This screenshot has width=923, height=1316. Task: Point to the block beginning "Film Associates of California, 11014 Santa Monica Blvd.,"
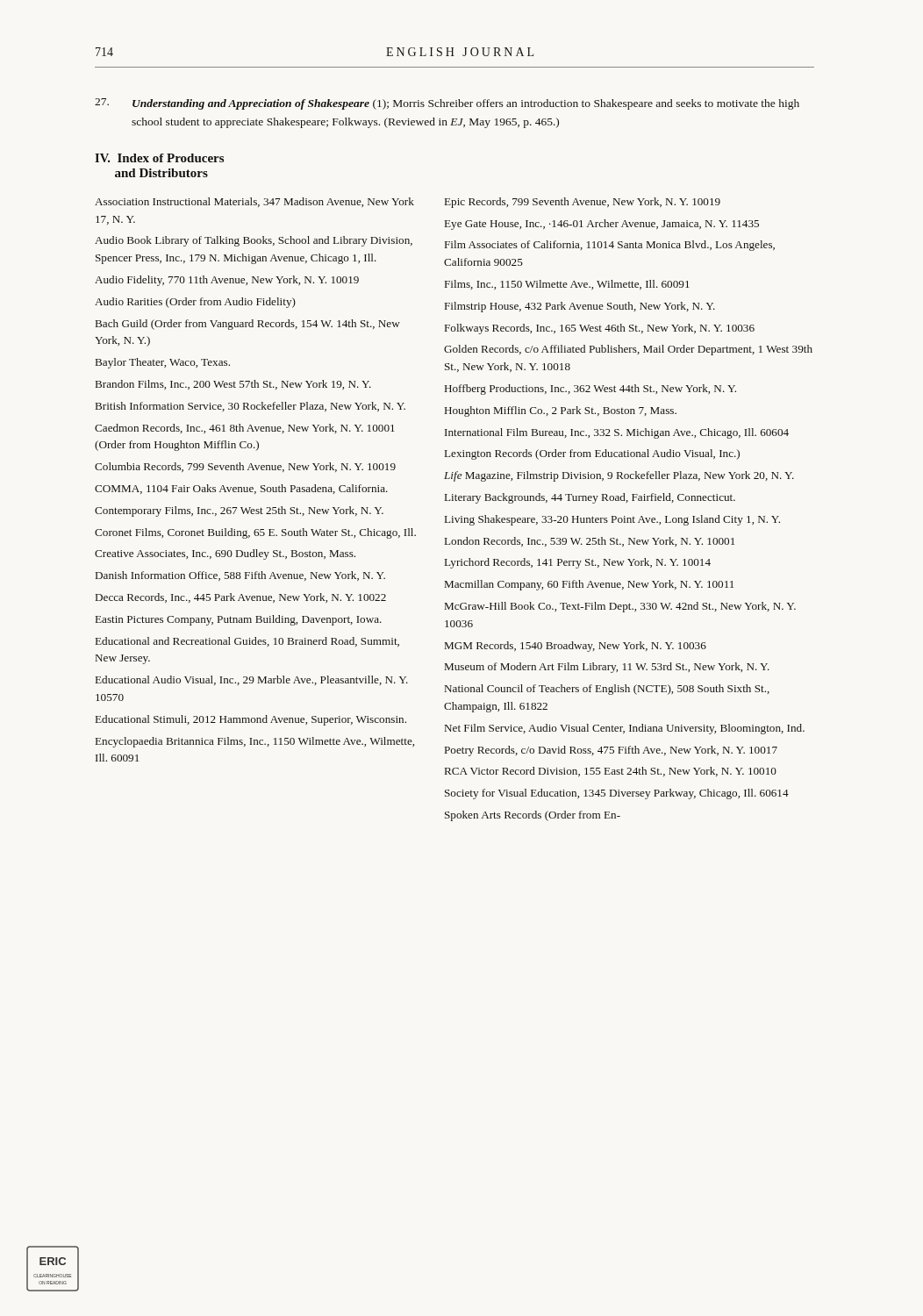(x=610, y=253)
